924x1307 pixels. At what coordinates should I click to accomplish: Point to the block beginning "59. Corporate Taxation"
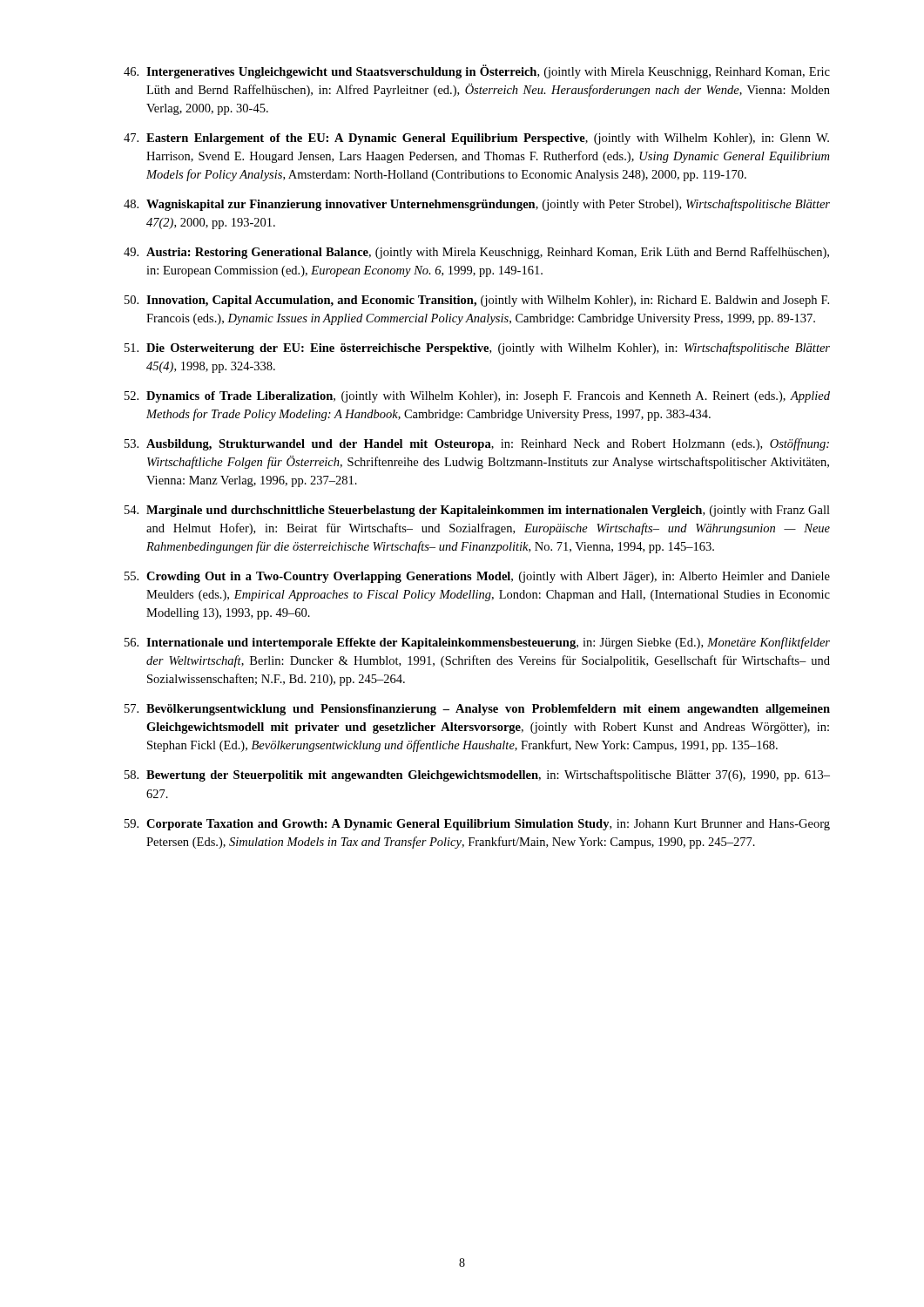pos(462,833)
